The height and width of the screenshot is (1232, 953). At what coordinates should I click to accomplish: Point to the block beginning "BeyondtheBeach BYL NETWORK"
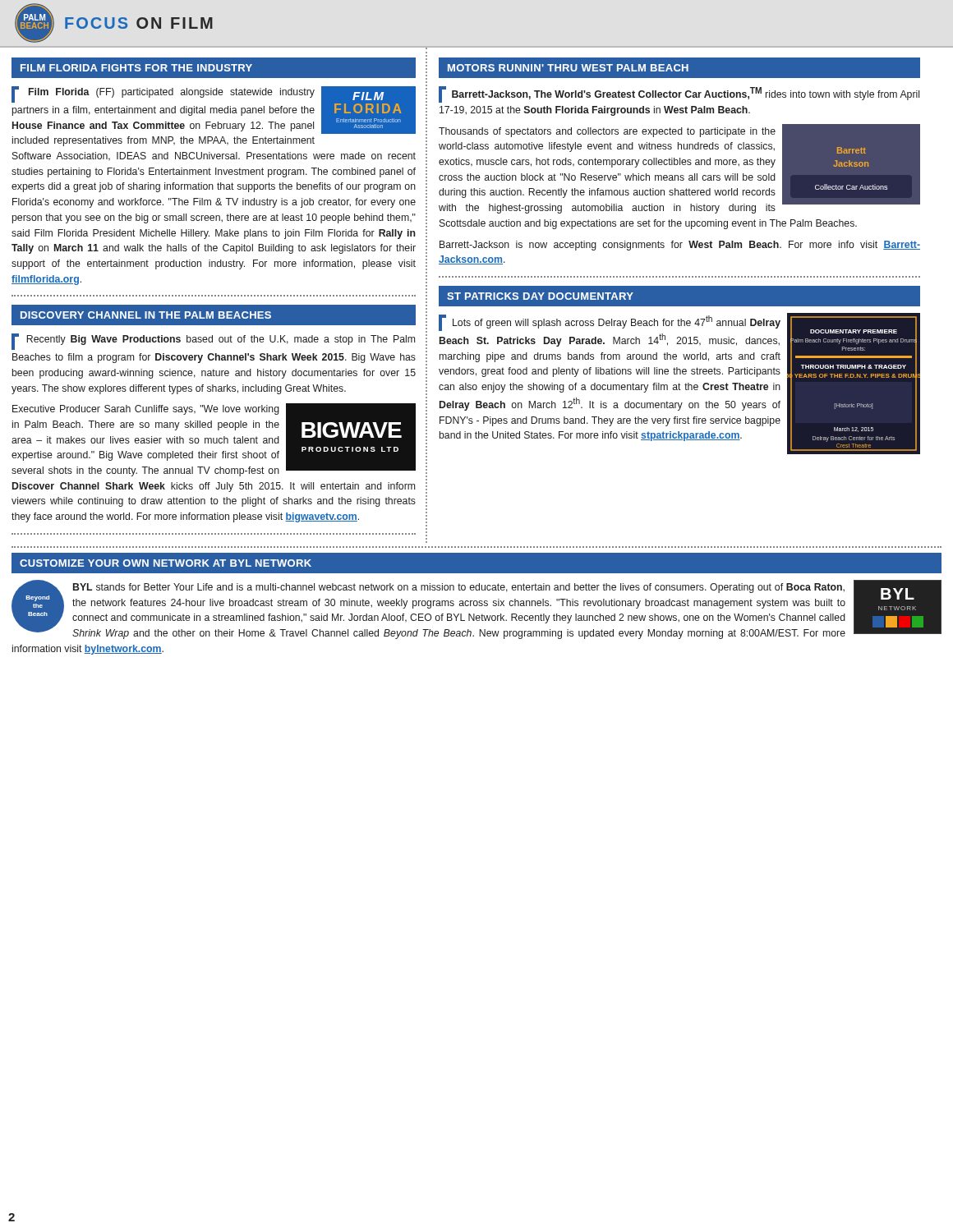coord(476,617)
